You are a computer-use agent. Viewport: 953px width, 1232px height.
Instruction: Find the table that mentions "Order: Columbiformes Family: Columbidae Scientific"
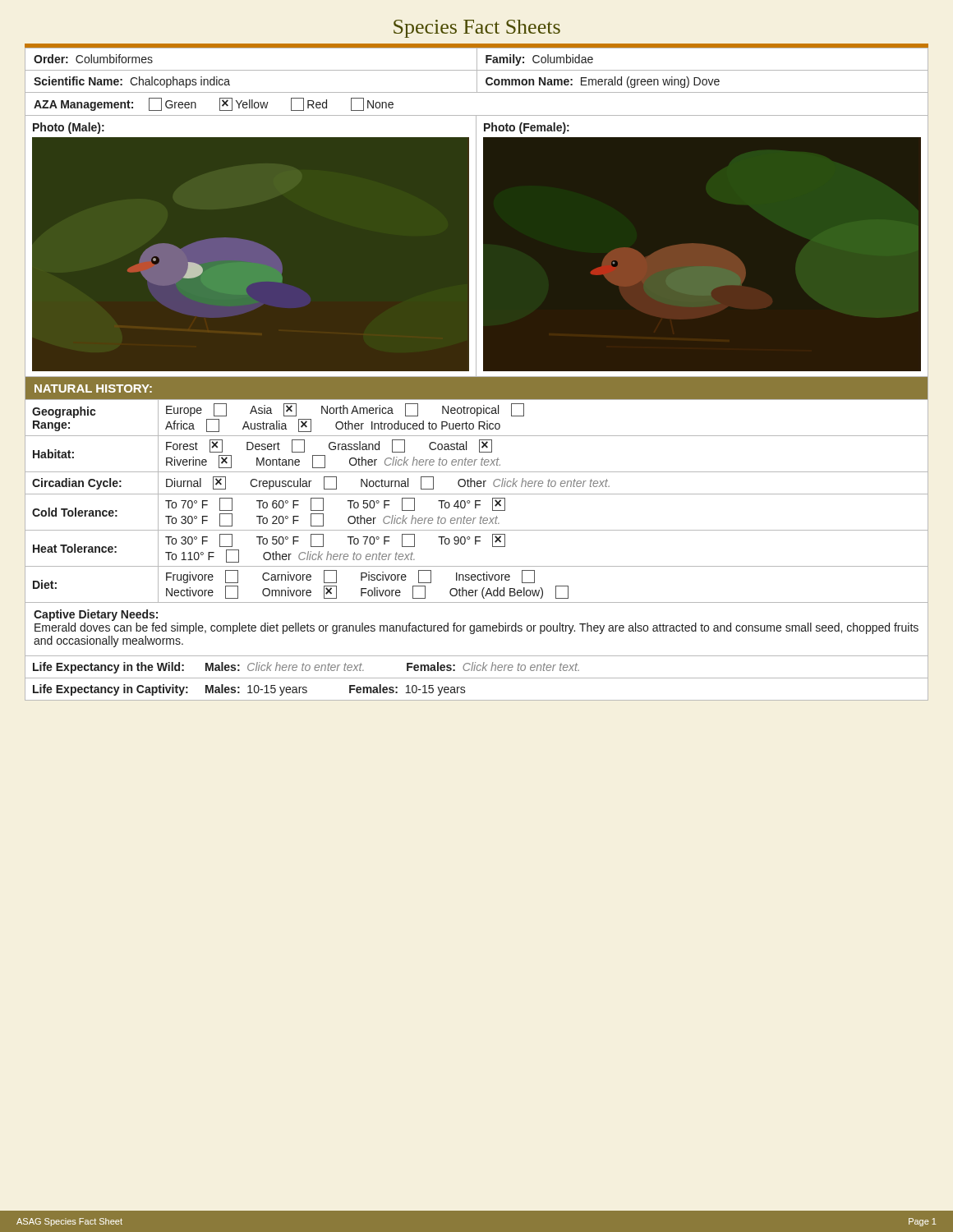click(x=476, y=82)
